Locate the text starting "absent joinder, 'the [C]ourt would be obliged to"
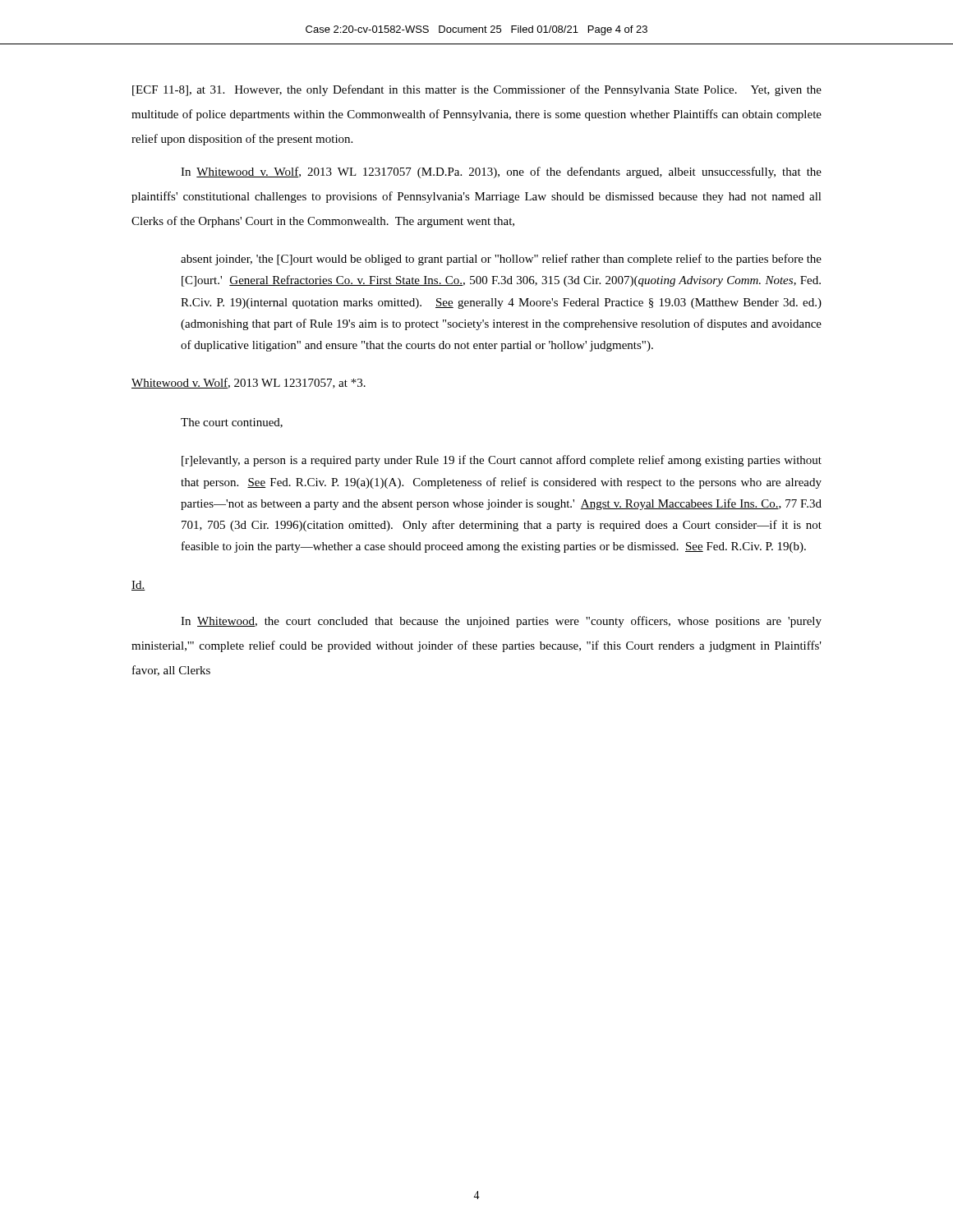The image size is (953, 1232). point(501,302)
